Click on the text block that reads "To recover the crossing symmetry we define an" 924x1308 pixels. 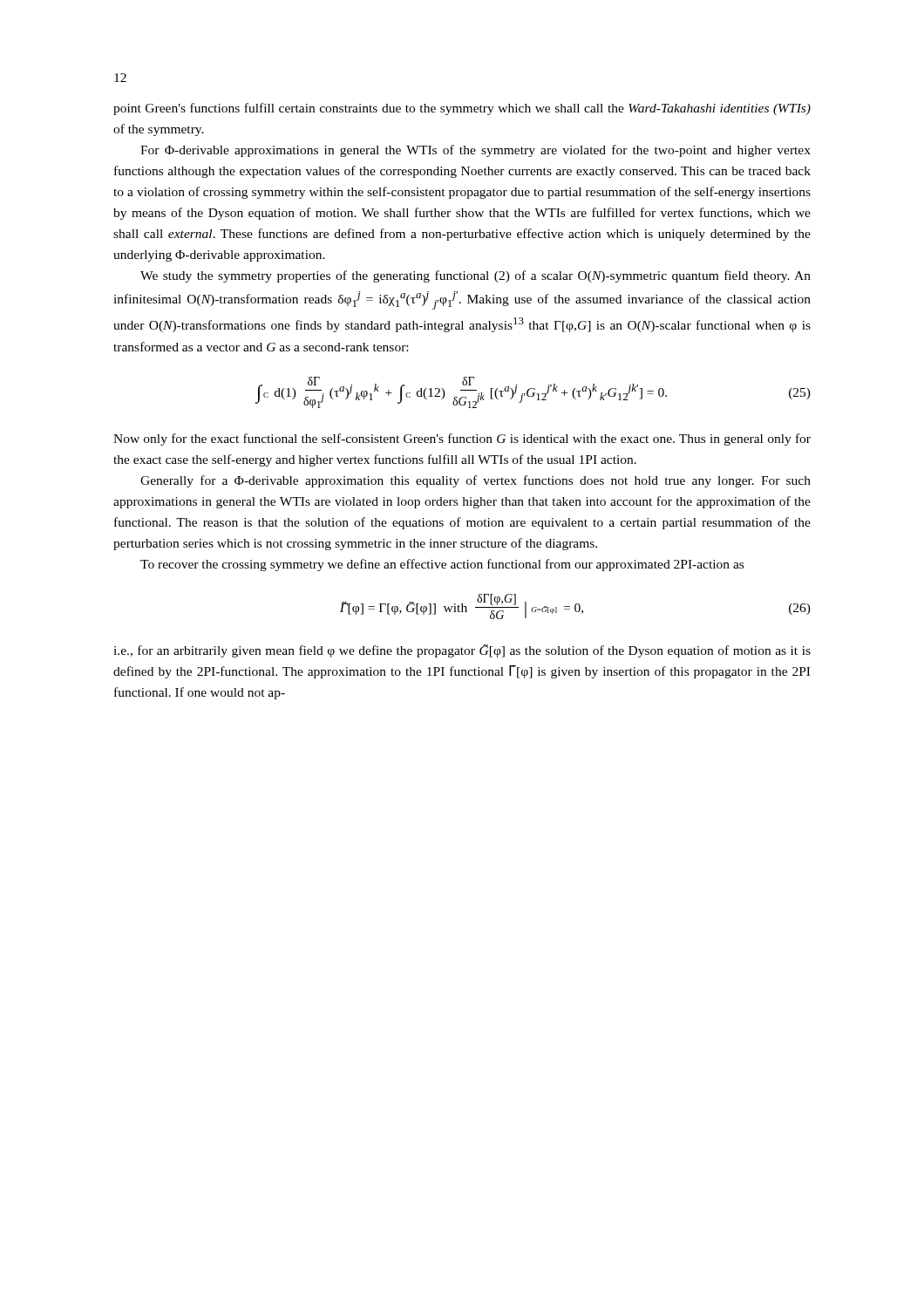pos(442,564)
